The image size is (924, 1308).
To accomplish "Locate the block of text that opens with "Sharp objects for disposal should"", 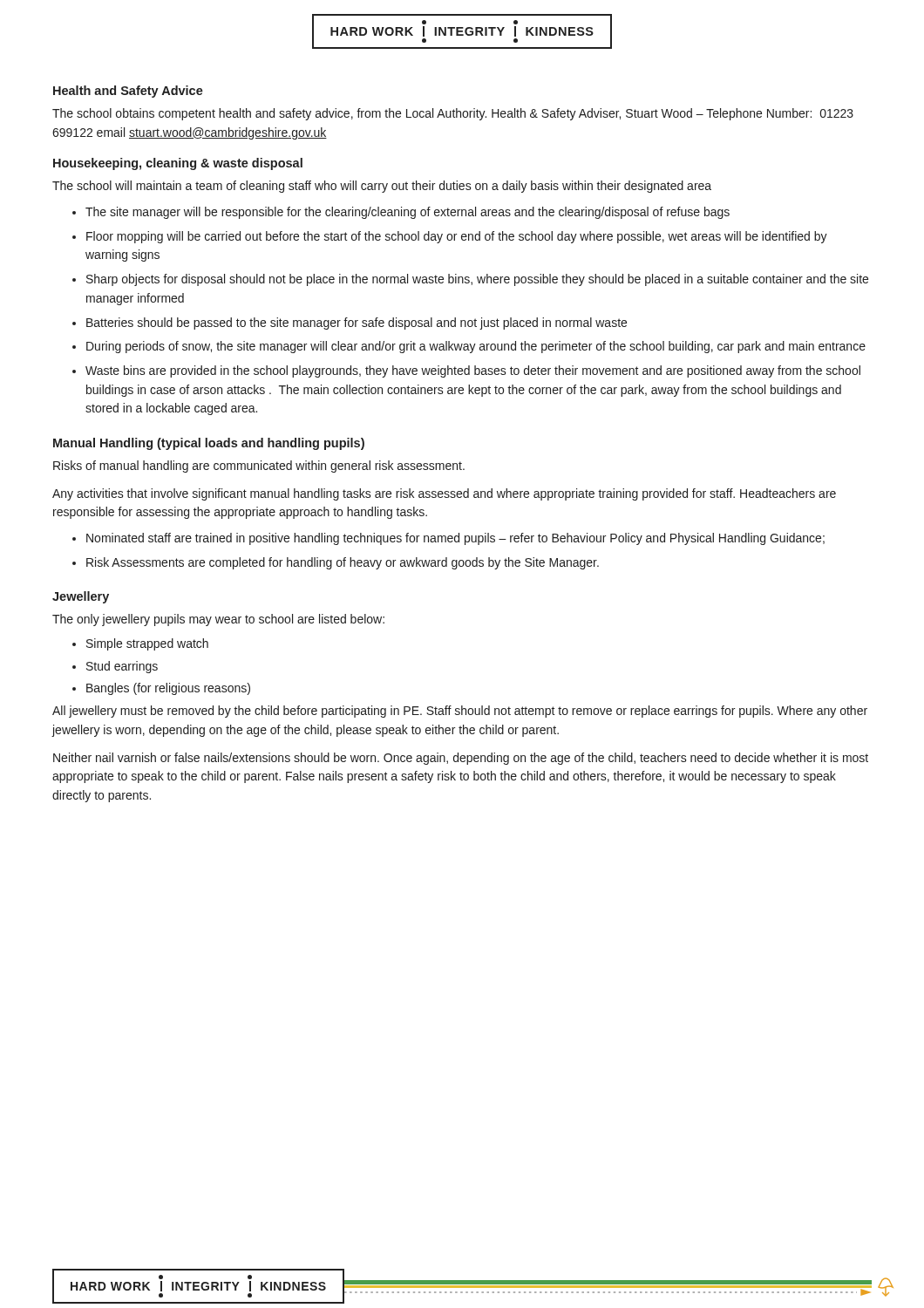I will 477,289.
